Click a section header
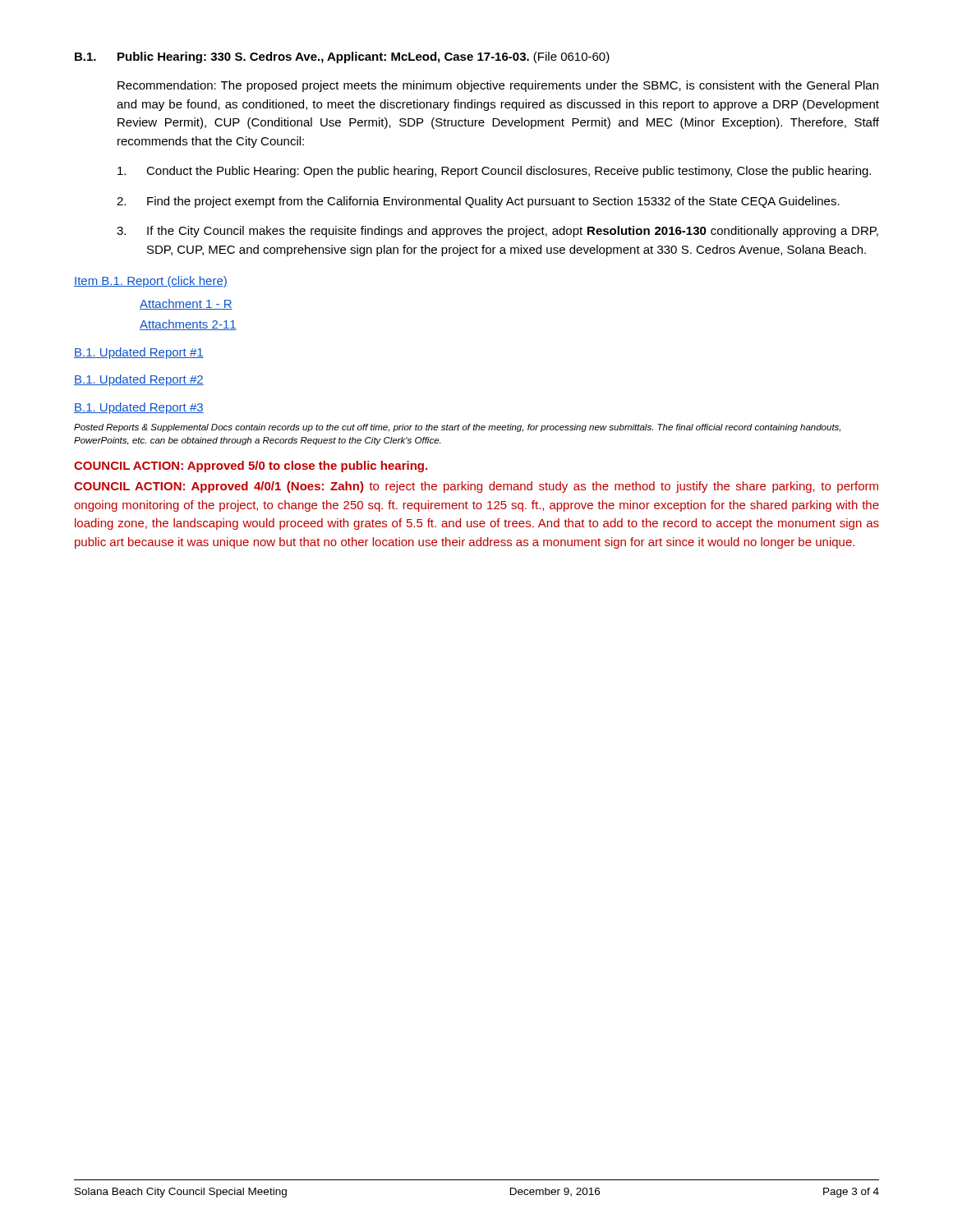Viewport: 953px width, 1232px height. (x=342, y=56)
